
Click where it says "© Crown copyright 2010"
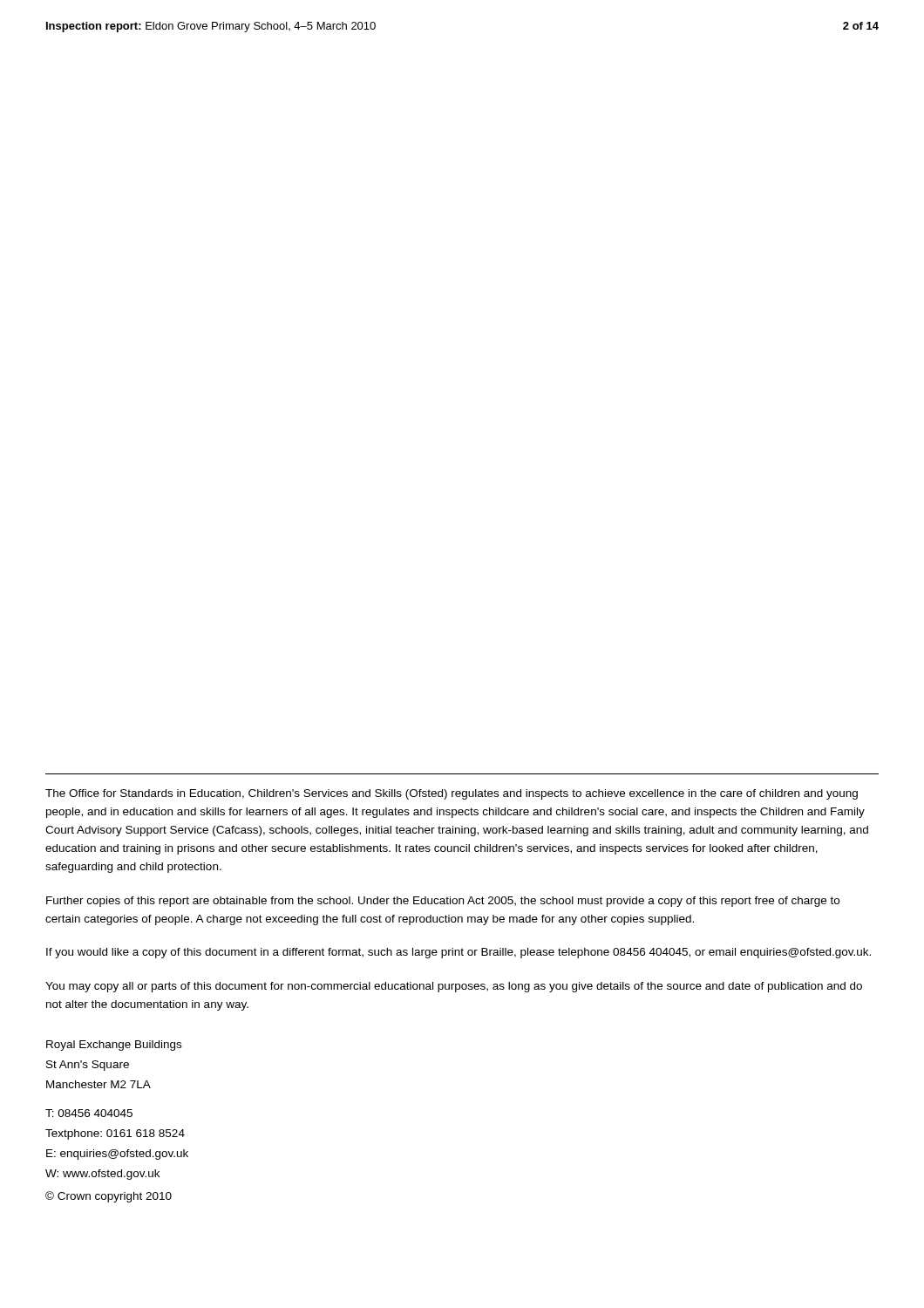(109, 1196)
